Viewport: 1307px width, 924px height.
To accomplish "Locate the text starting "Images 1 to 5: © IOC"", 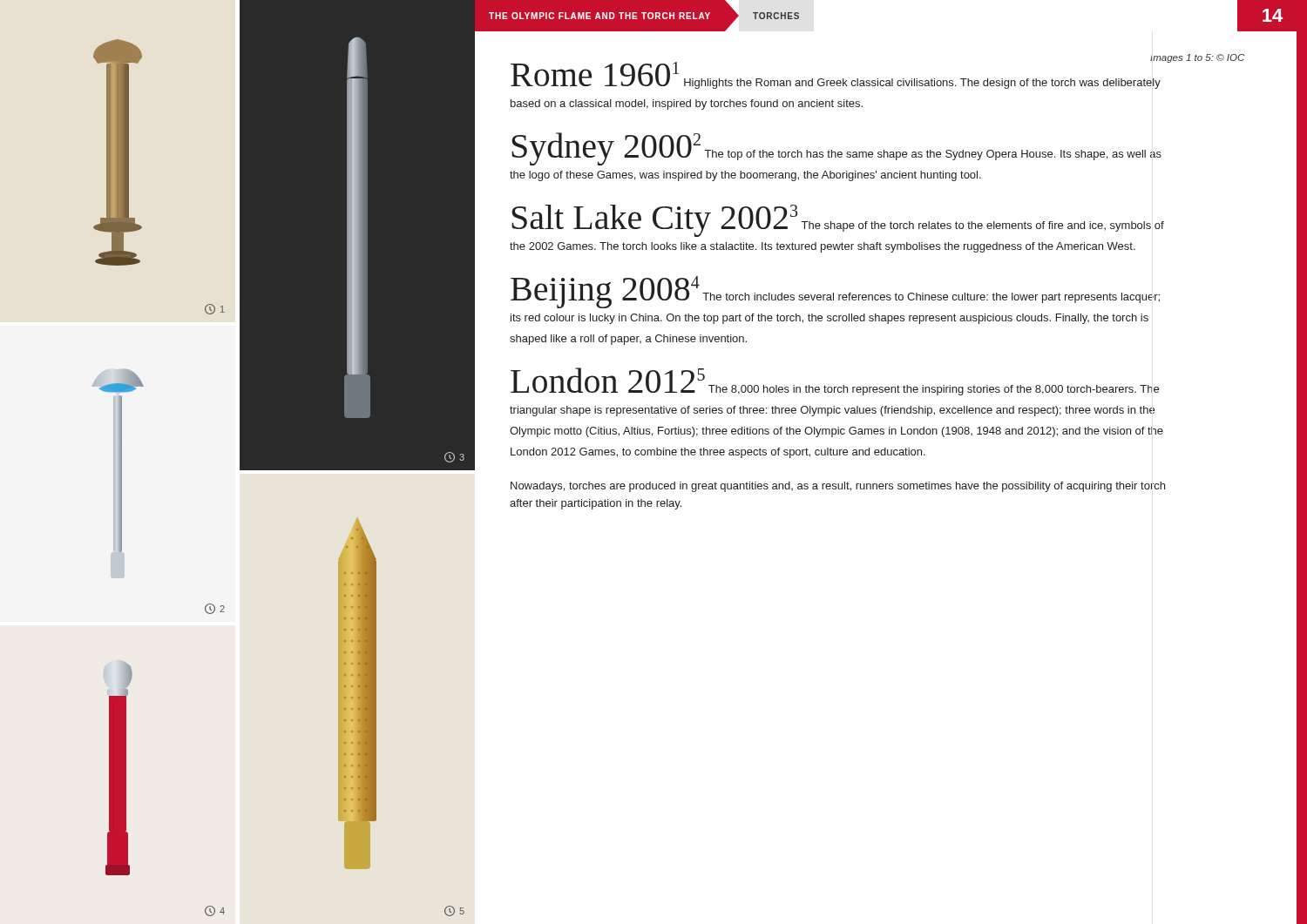I will point(1197,58).
